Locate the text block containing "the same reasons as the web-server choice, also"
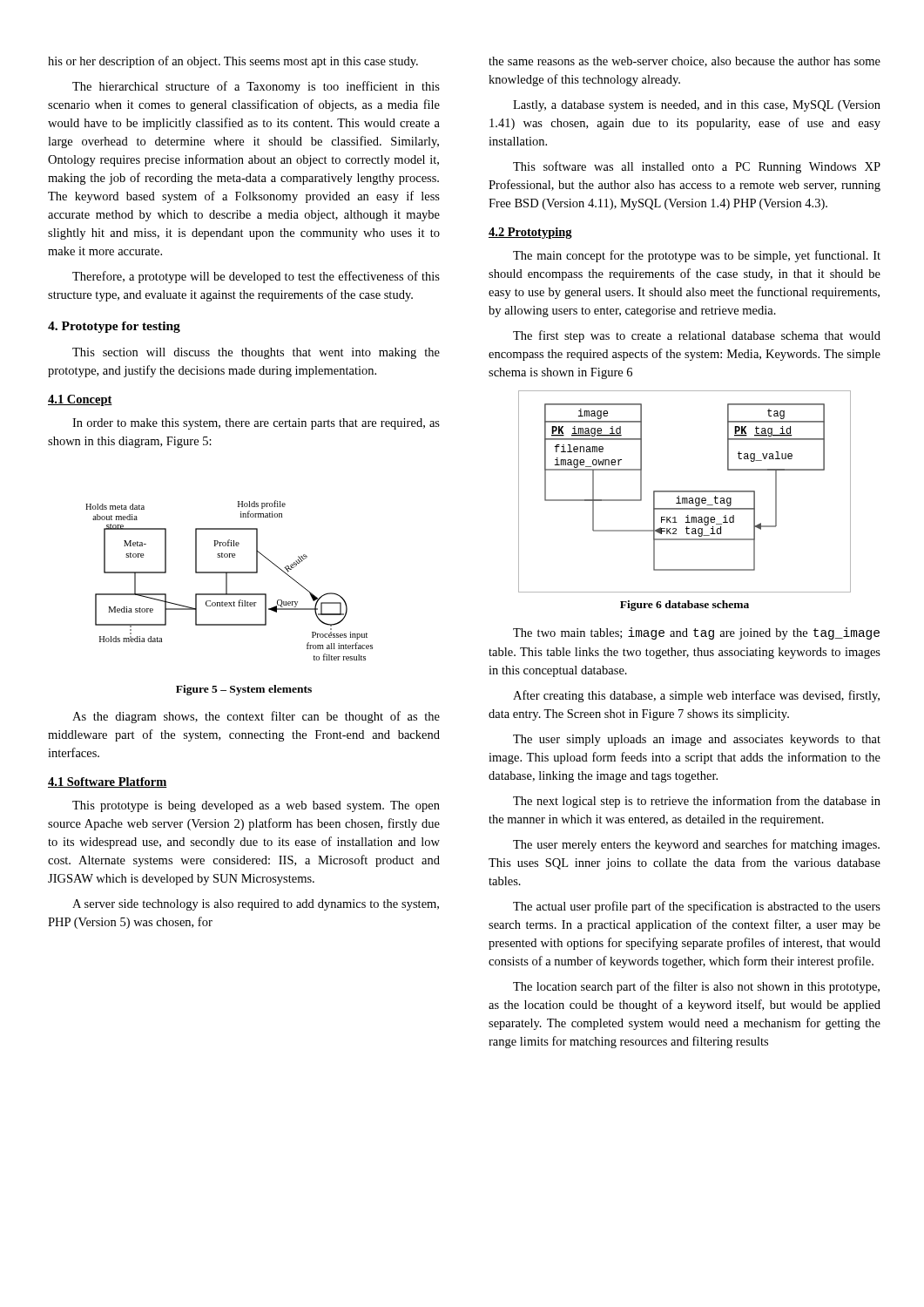924x1307 pixels. (x=684, y=133)
